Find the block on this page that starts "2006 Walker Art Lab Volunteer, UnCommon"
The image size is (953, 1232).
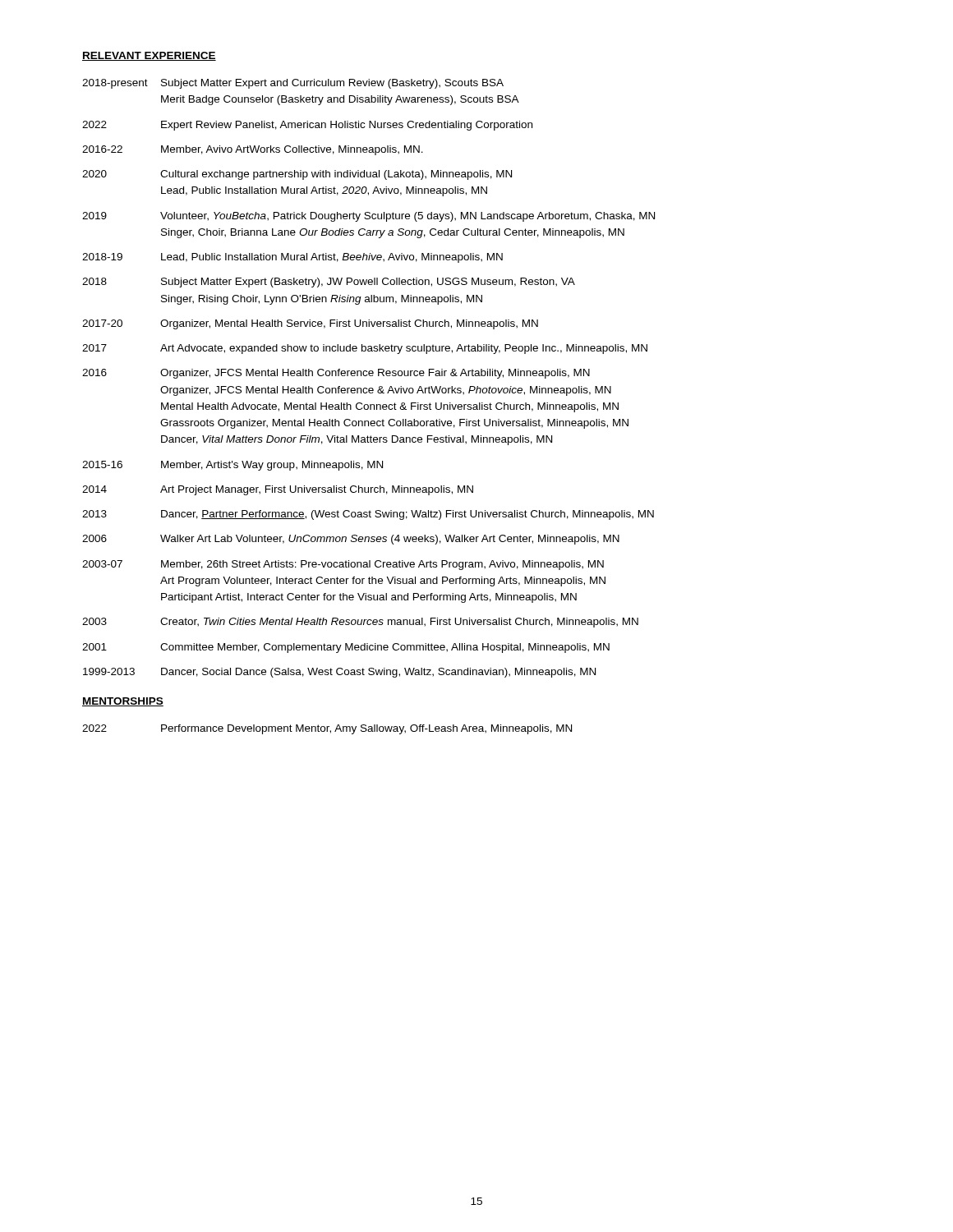pyautogui.click(x=476, y=539)
